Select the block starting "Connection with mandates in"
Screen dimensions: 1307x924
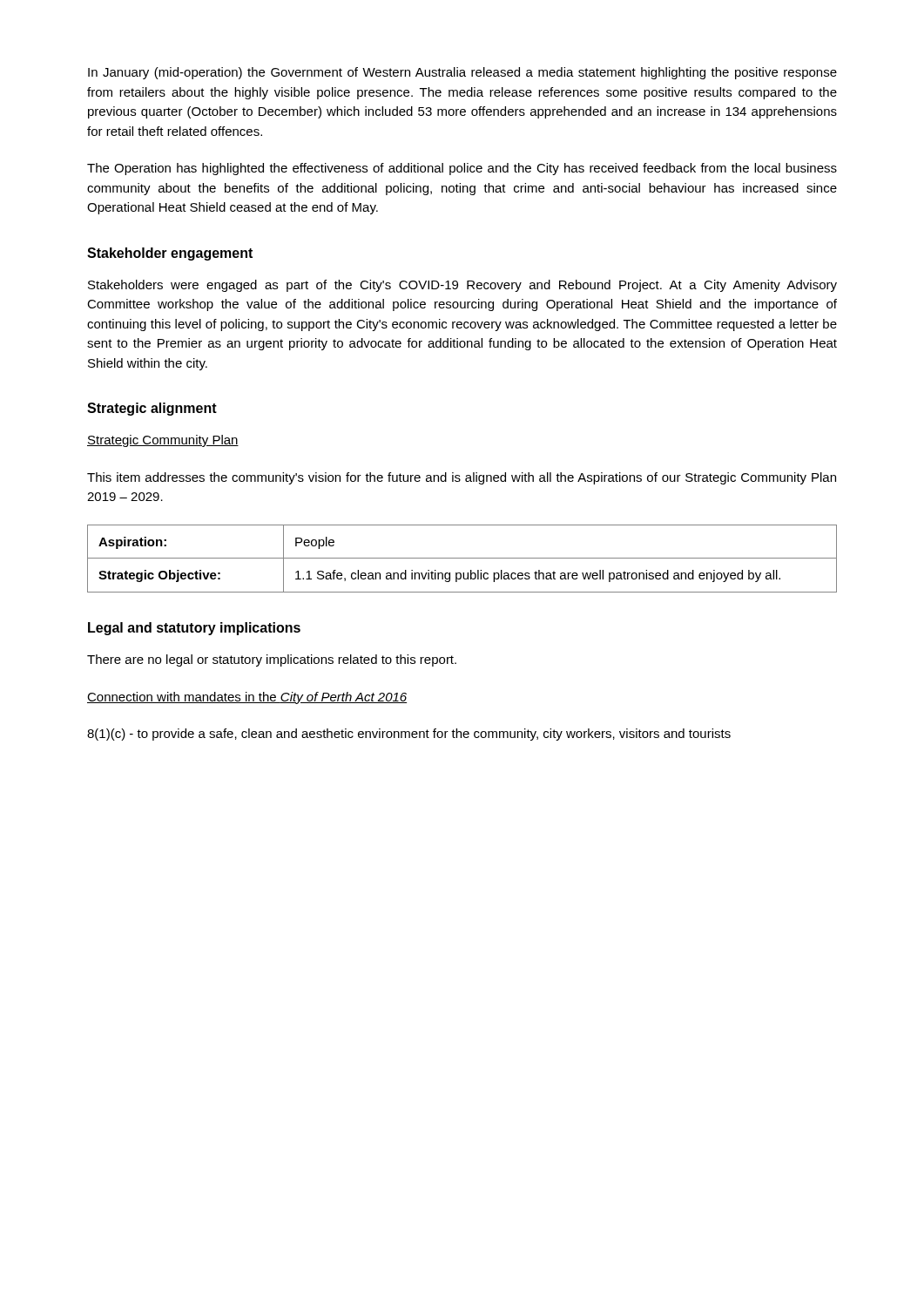(247, 696)
